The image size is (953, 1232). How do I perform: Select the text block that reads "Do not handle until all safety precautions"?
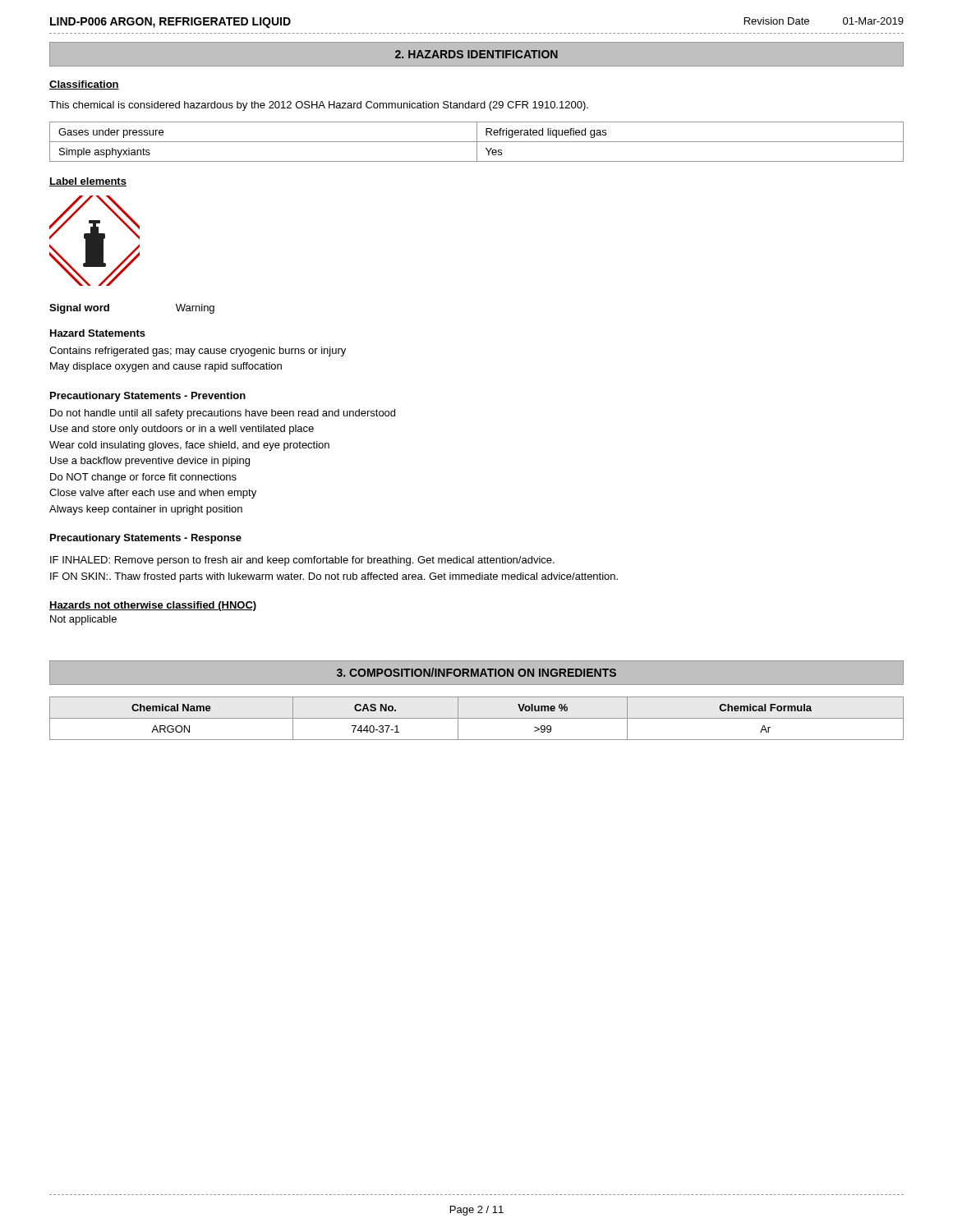coord(223,460)
